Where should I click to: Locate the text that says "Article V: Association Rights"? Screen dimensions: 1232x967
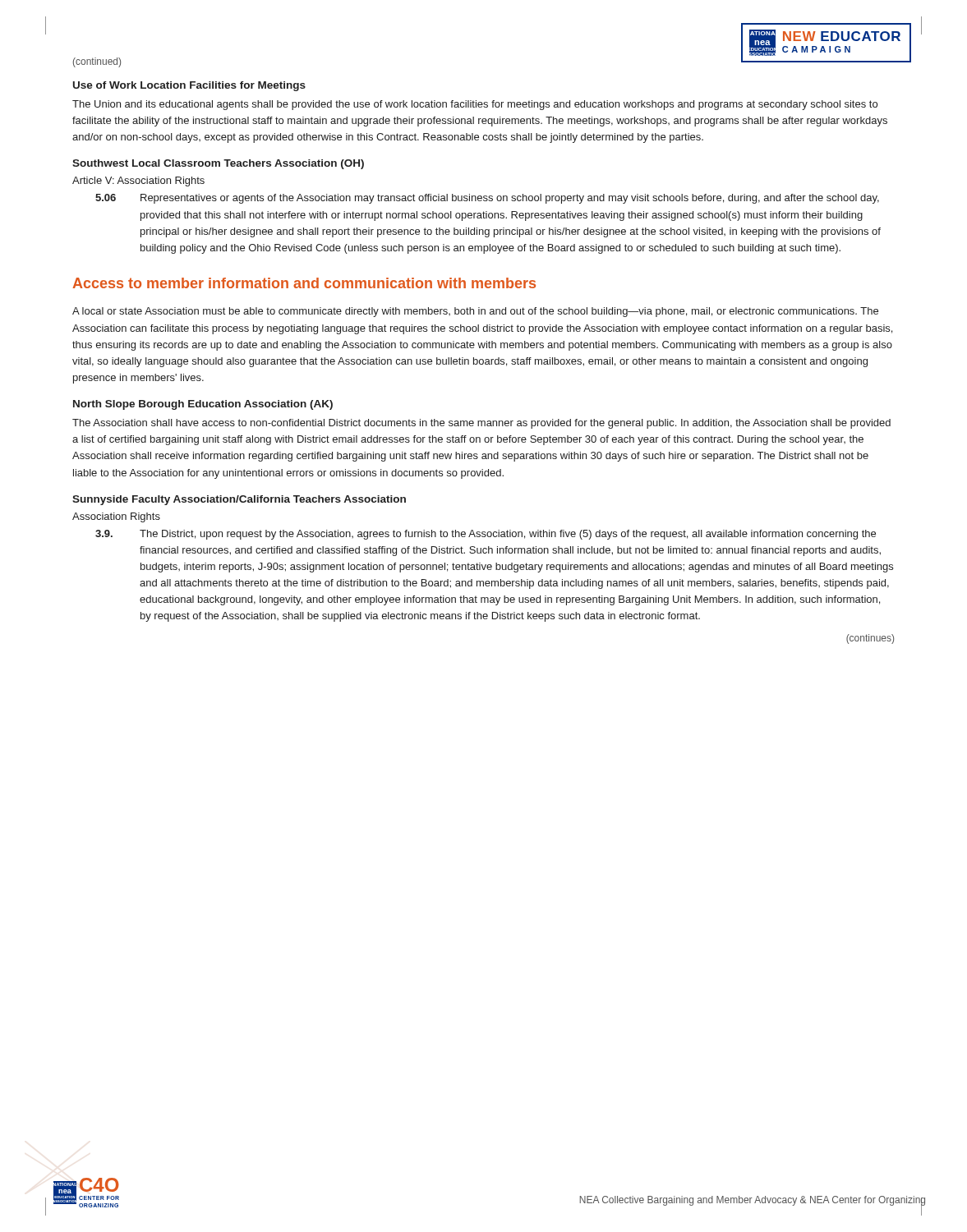point(139,181)
